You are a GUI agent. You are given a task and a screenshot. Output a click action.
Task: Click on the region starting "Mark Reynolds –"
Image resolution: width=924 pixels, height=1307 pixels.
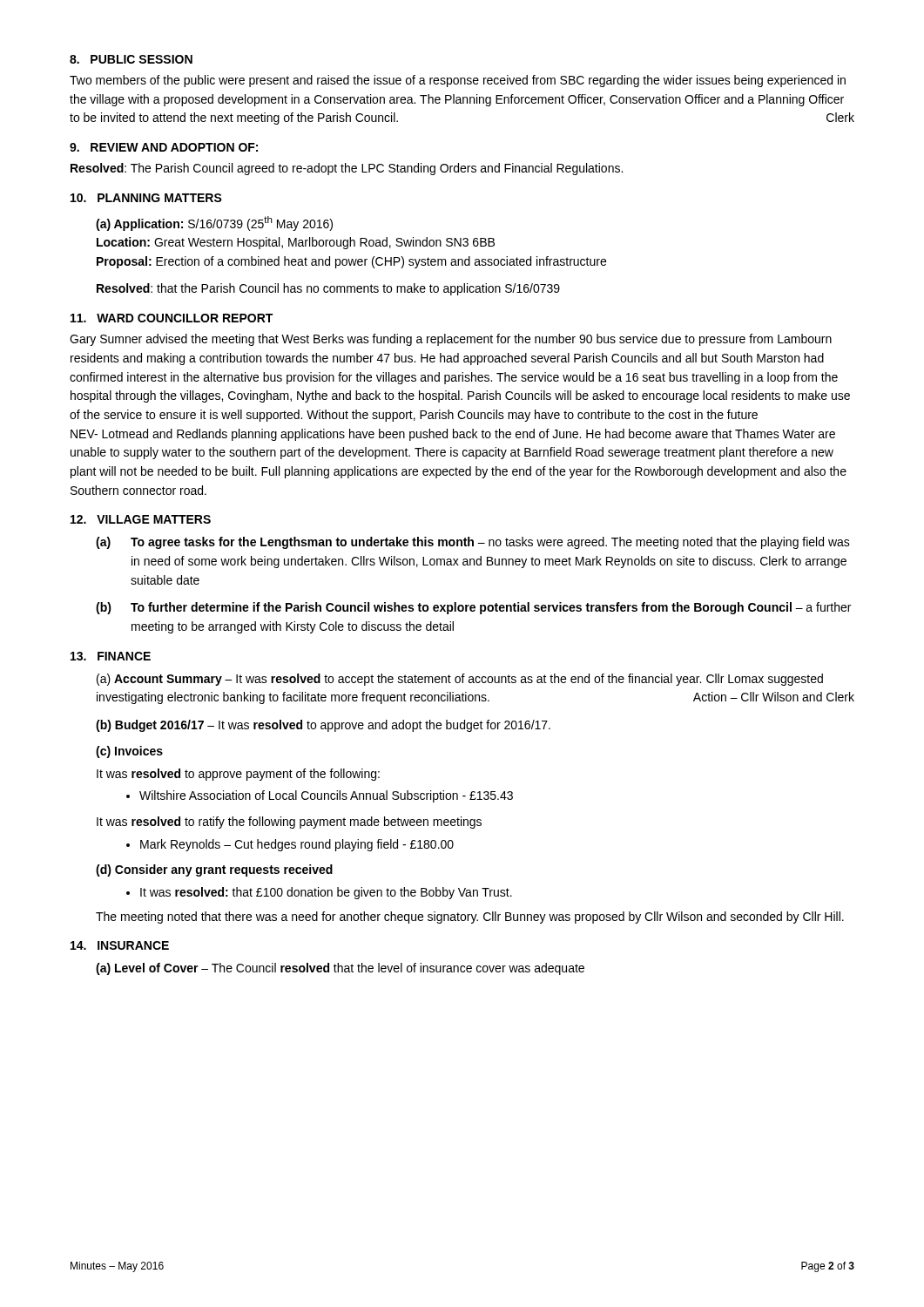[290, 845]
